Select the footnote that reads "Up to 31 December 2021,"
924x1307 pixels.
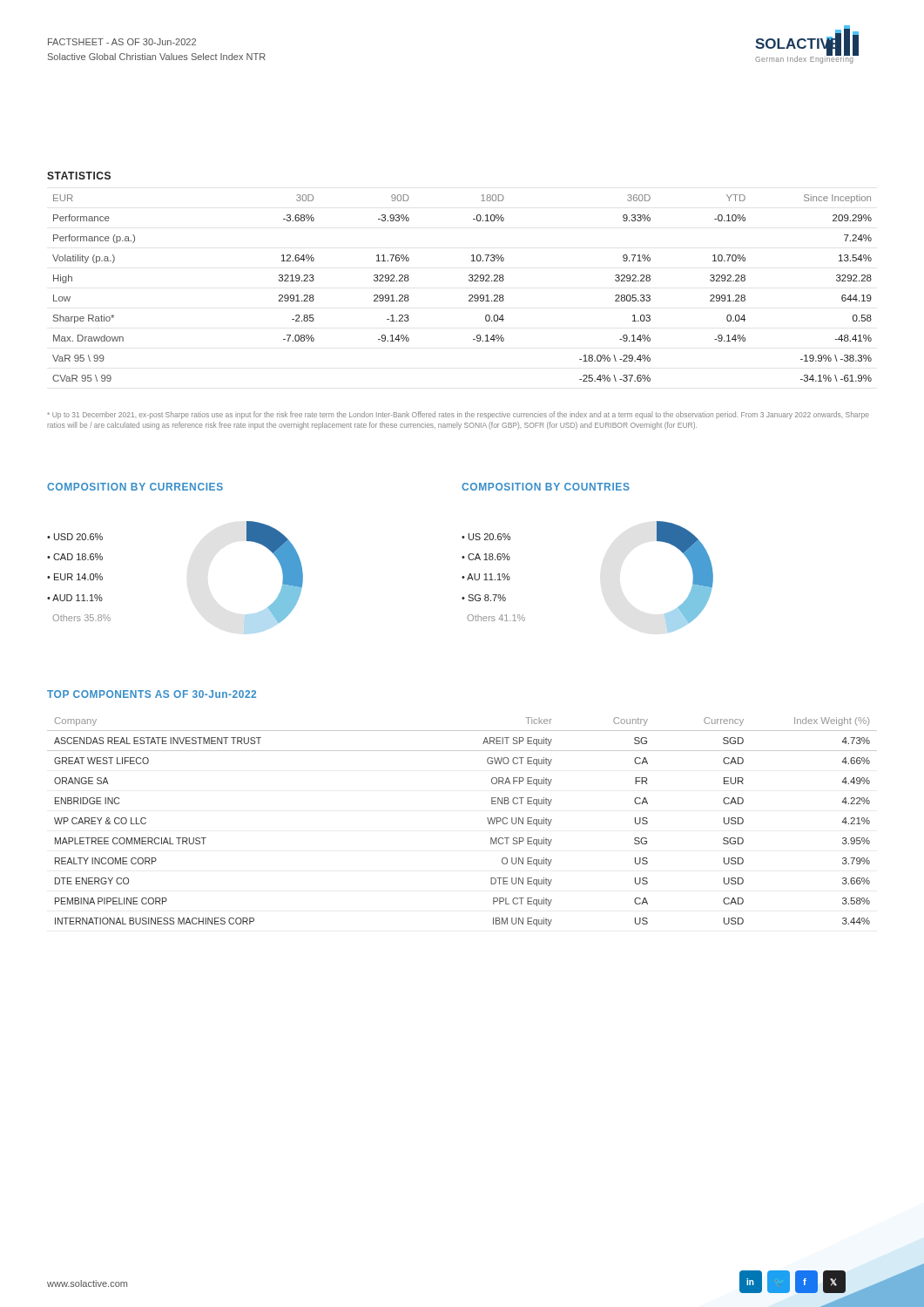click(x=458, y=420)
